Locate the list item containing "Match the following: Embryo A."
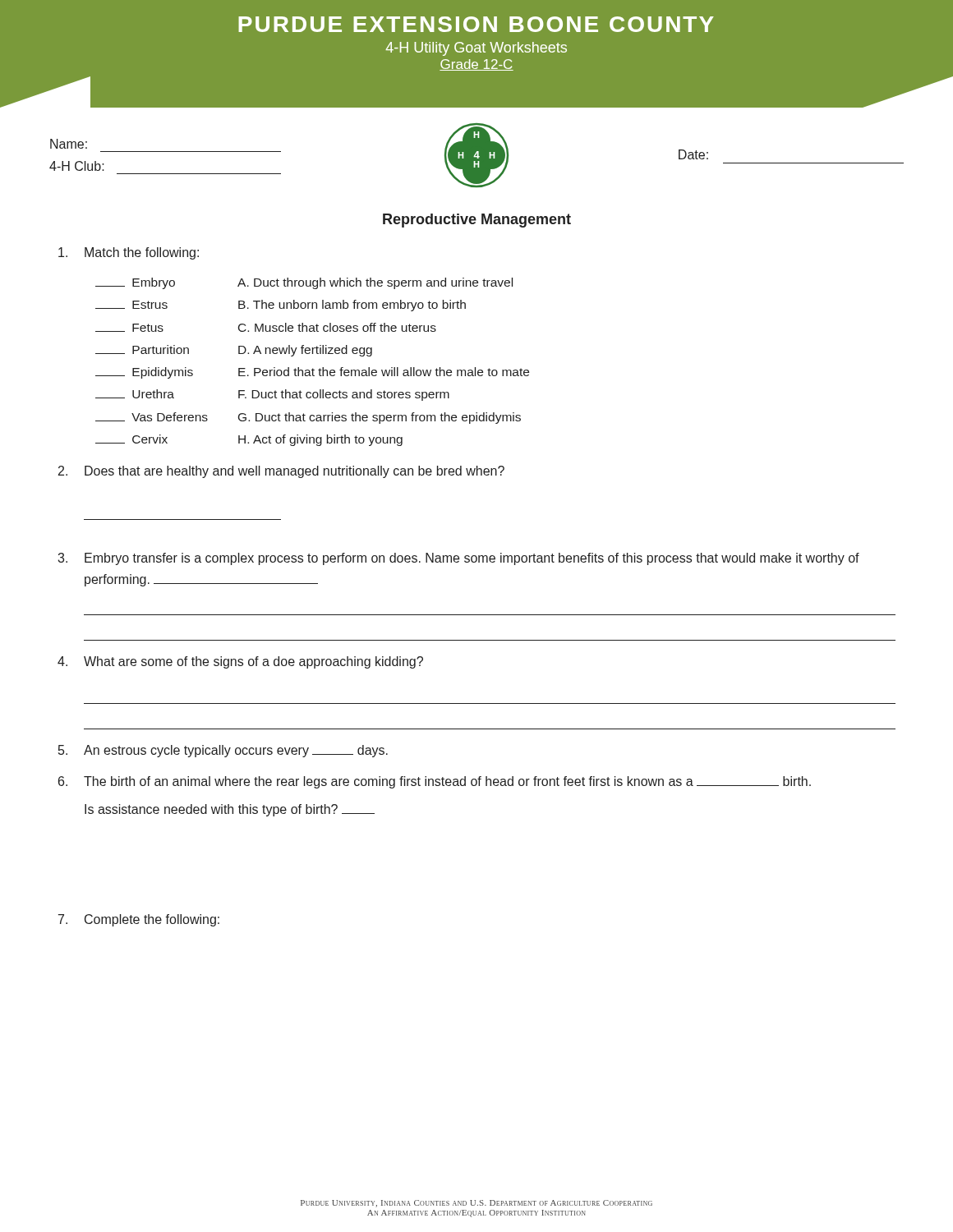 pyautogui.click(x=129, y=253)
